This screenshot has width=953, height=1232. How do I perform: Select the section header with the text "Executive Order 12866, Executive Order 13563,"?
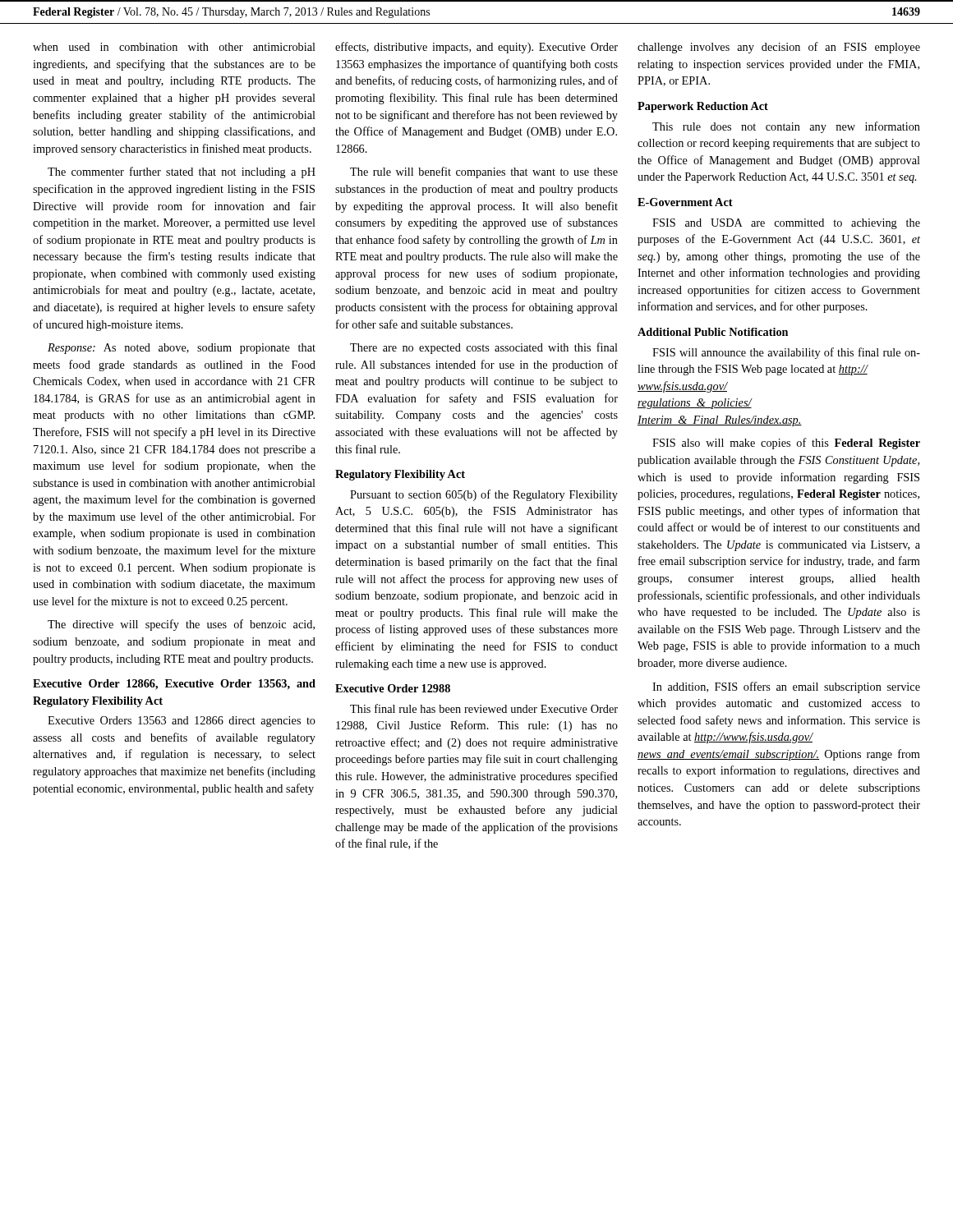pos(174,692)
